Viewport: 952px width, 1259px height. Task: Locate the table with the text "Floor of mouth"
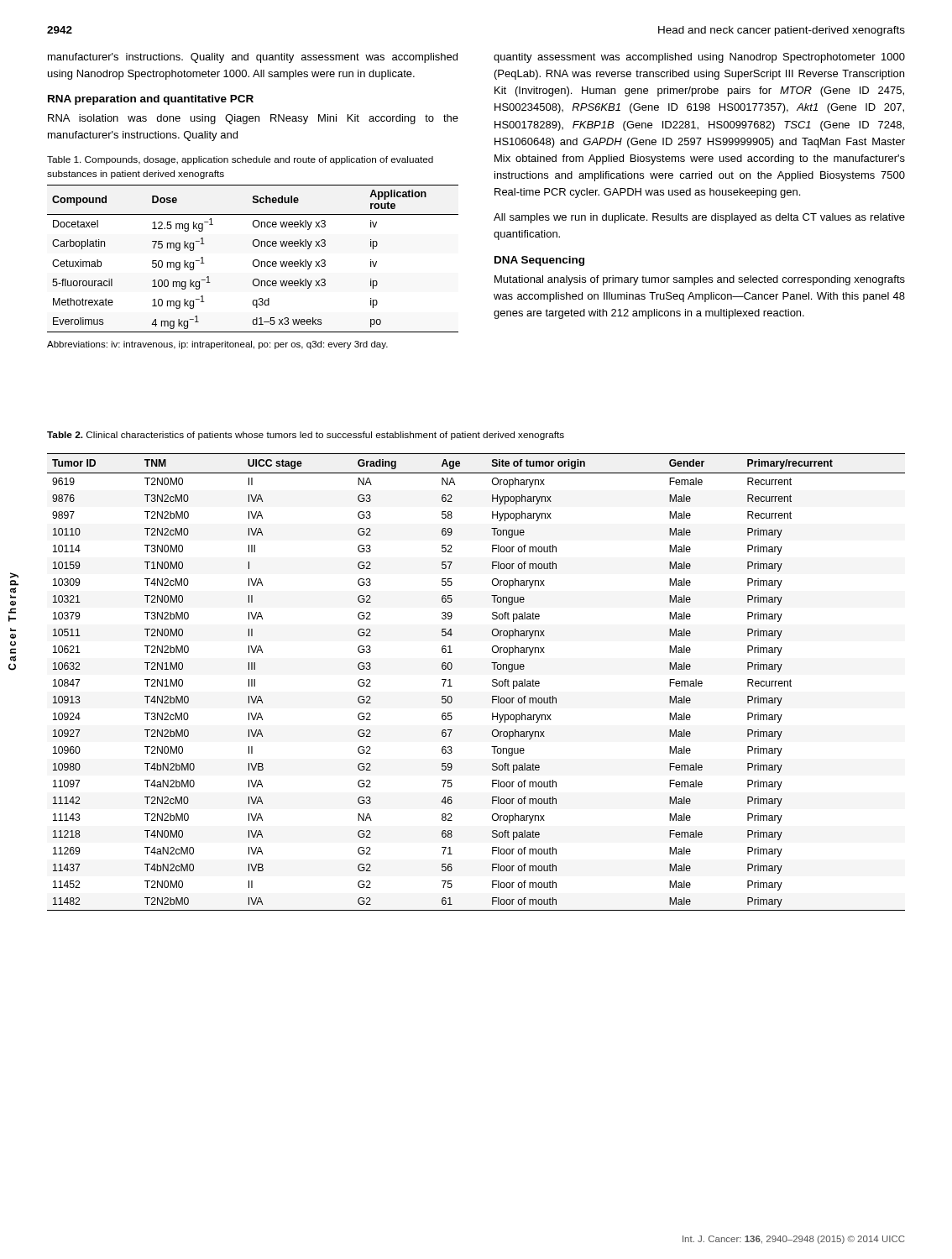(476, 682)
